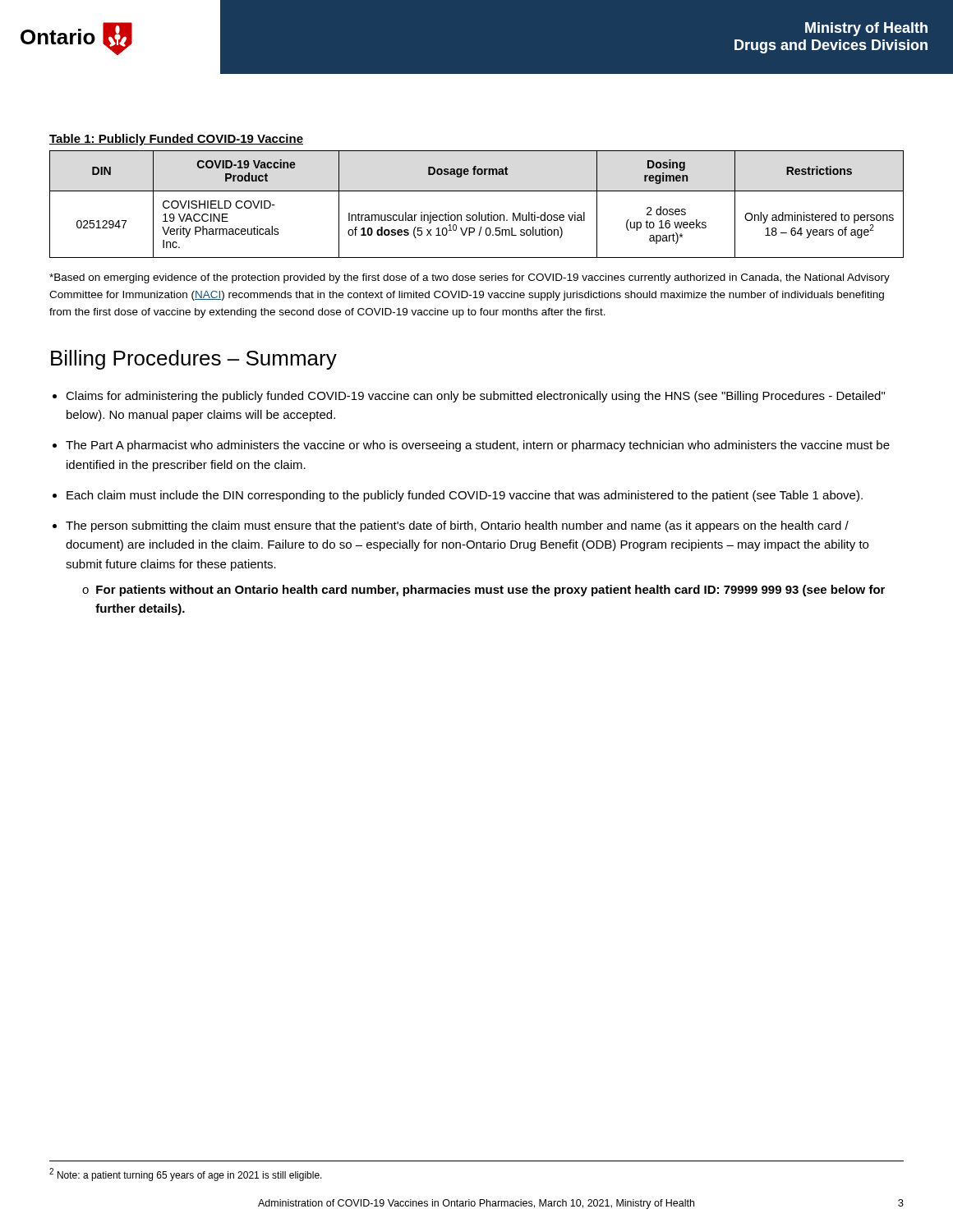The image size is (953, 1232).
Task: Find the list item that reads "The person submitting the claim must ensure that"
Action: pyautogui.click(x=457, y=526)
